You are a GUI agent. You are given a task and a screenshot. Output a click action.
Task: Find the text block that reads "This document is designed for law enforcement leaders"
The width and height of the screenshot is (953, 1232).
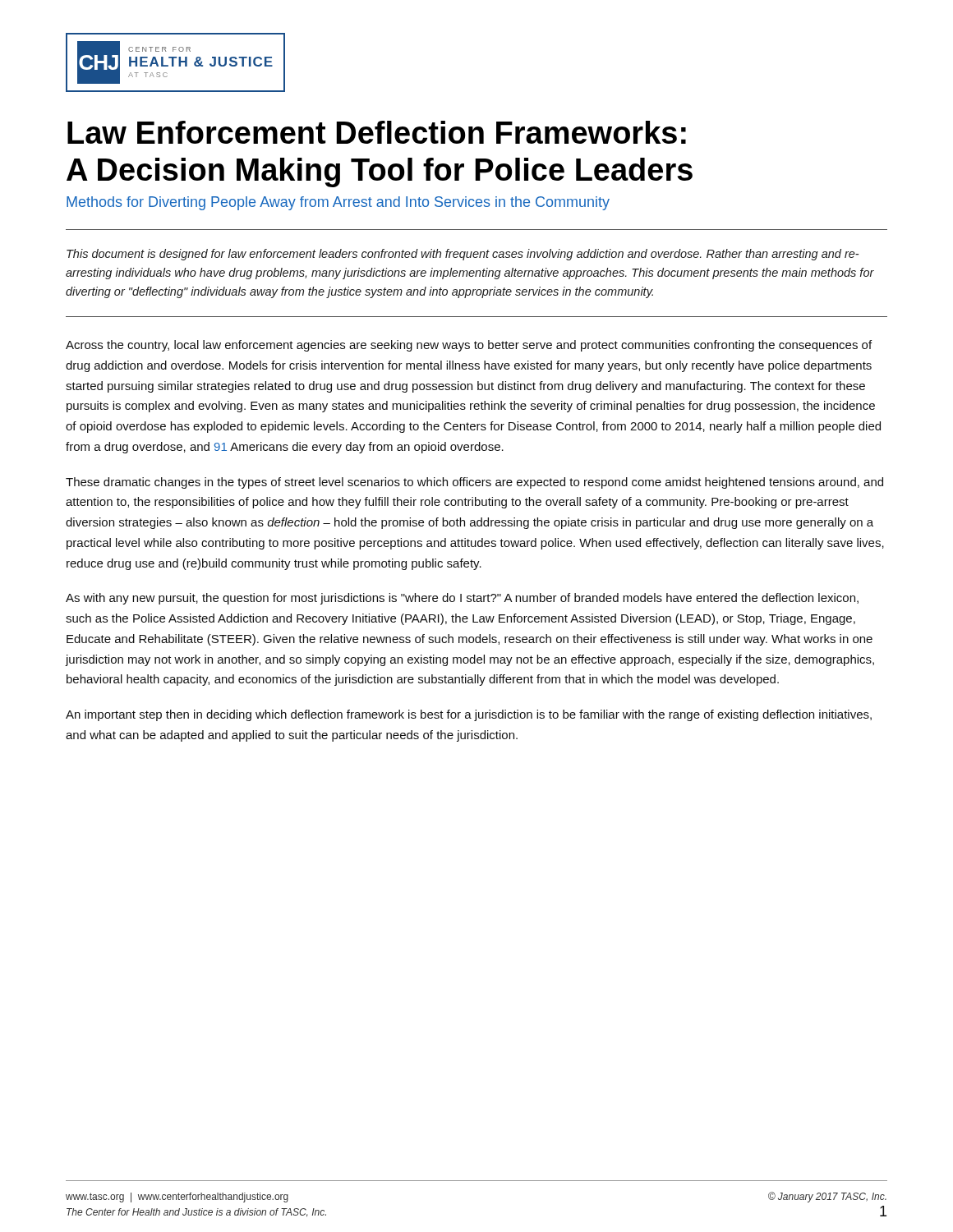tap(476, 273)
